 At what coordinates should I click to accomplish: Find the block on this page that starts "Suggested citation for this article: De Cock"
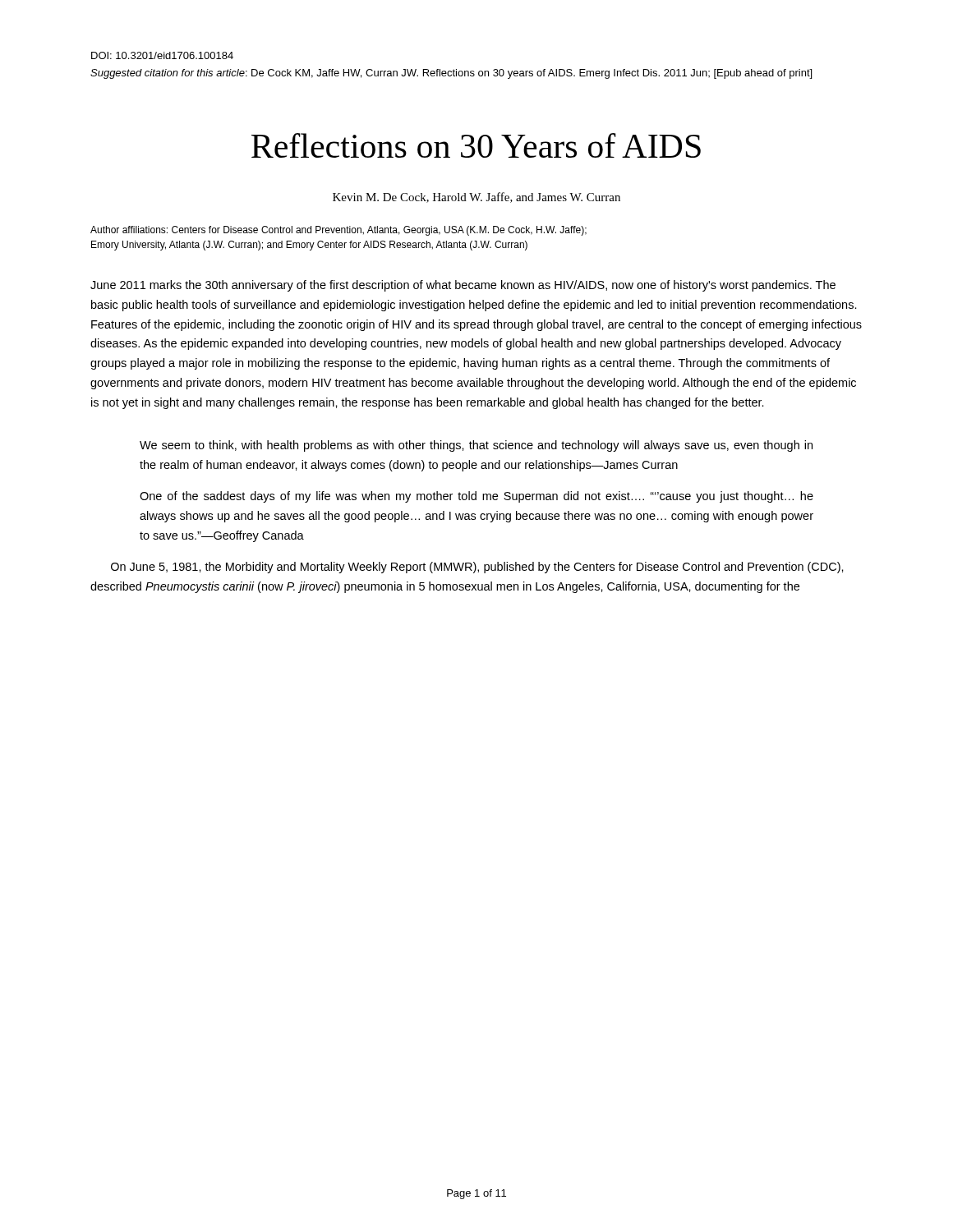tap(451, 73)
